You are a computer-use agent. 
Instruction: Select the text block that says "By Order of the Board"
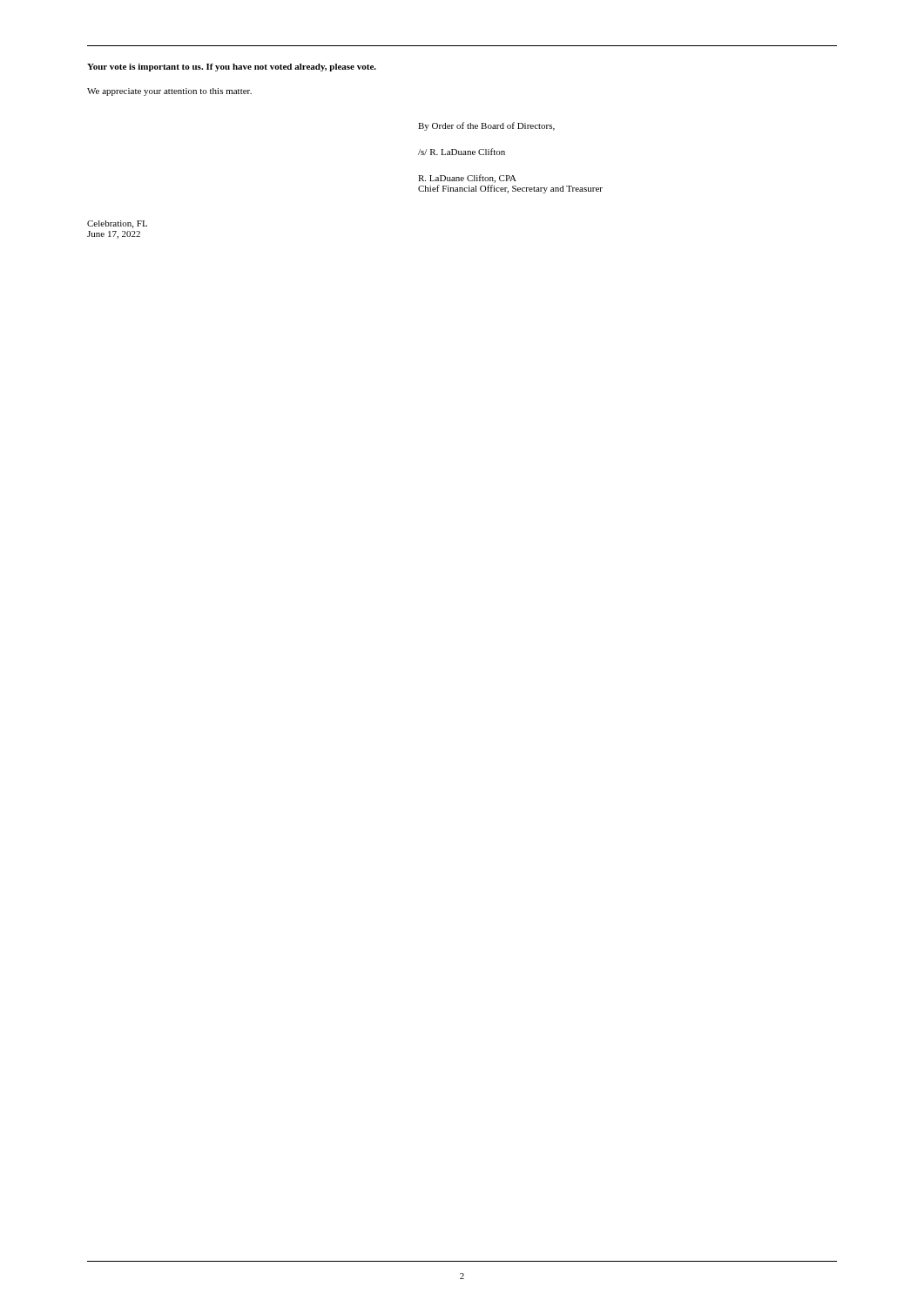[487, 125]
